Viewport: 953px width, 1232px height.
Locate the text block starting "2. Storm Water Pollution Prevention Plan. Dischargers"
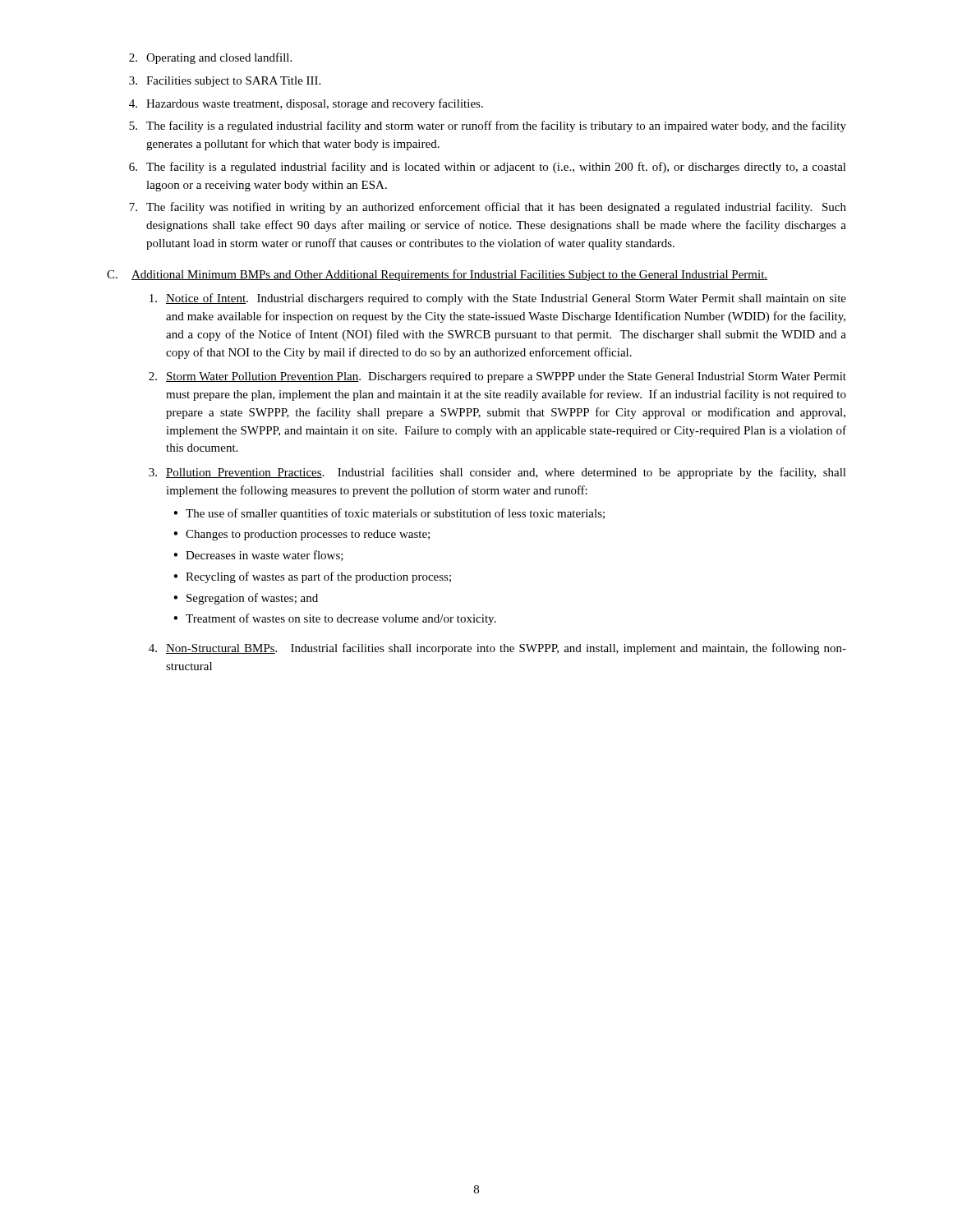[489, 413]
